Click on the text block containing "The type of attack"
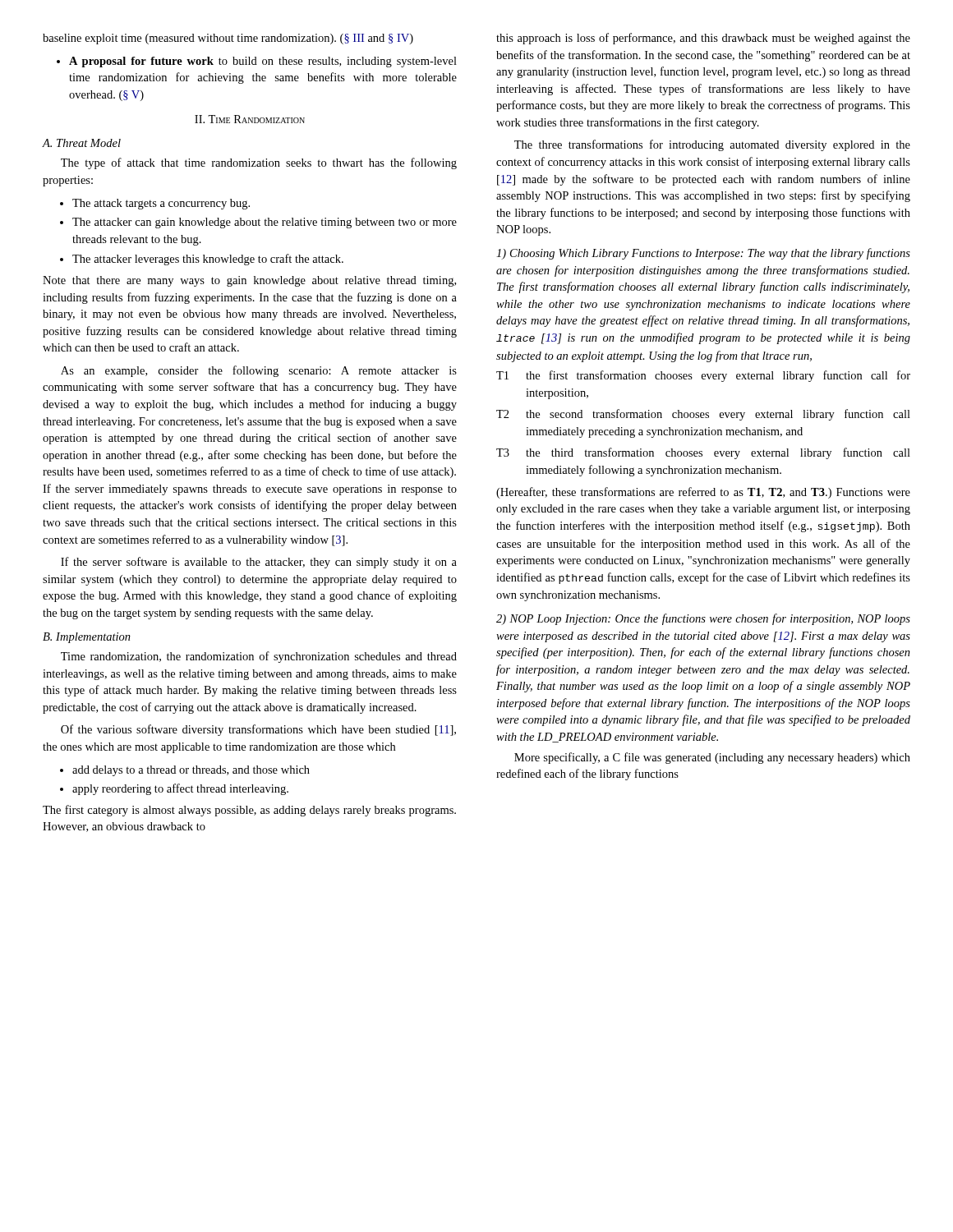 pyautogui.click(x=250, y=172)
